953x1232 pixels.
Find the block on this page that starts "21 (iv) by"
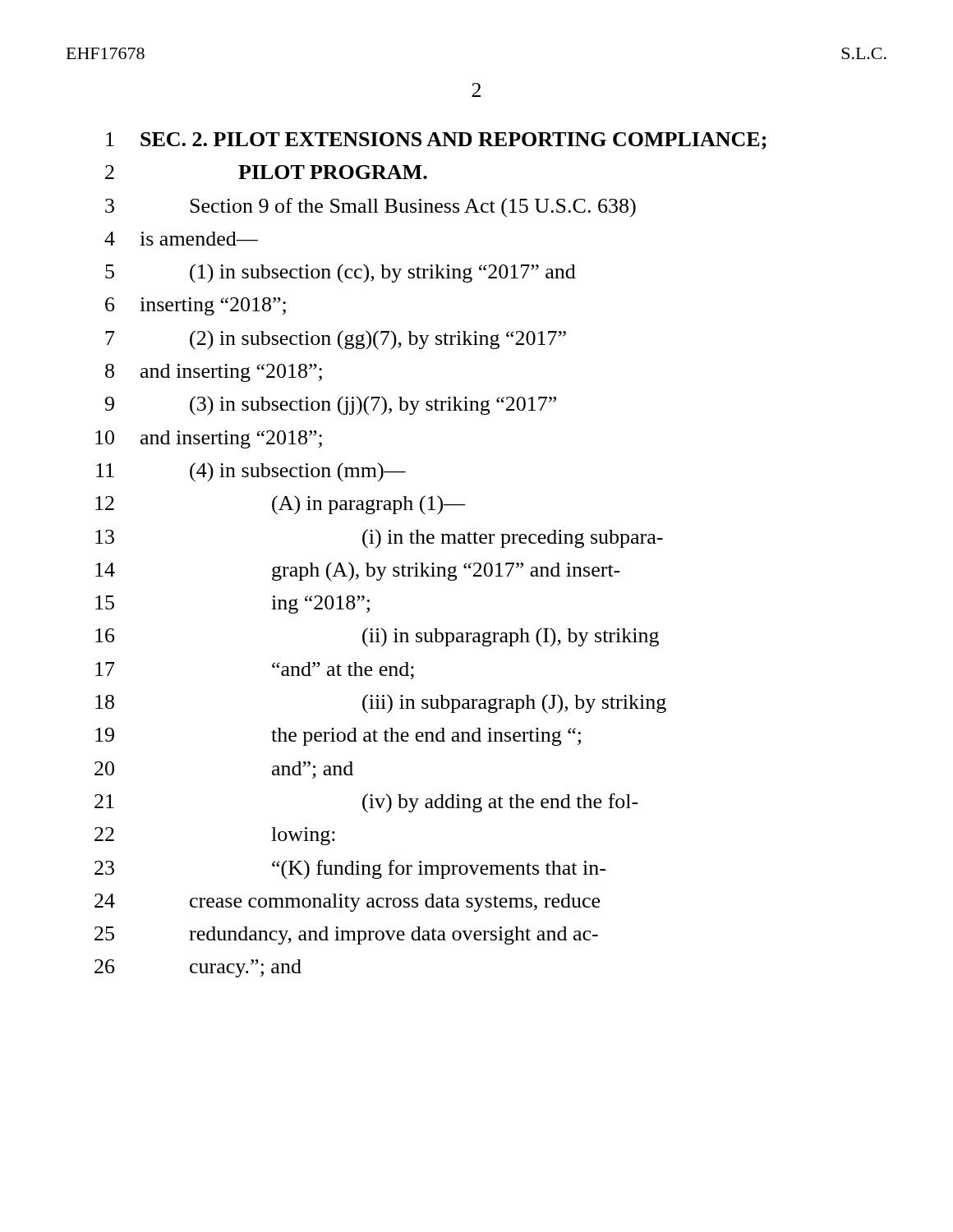pyautogui.click(x=476, y=802)
